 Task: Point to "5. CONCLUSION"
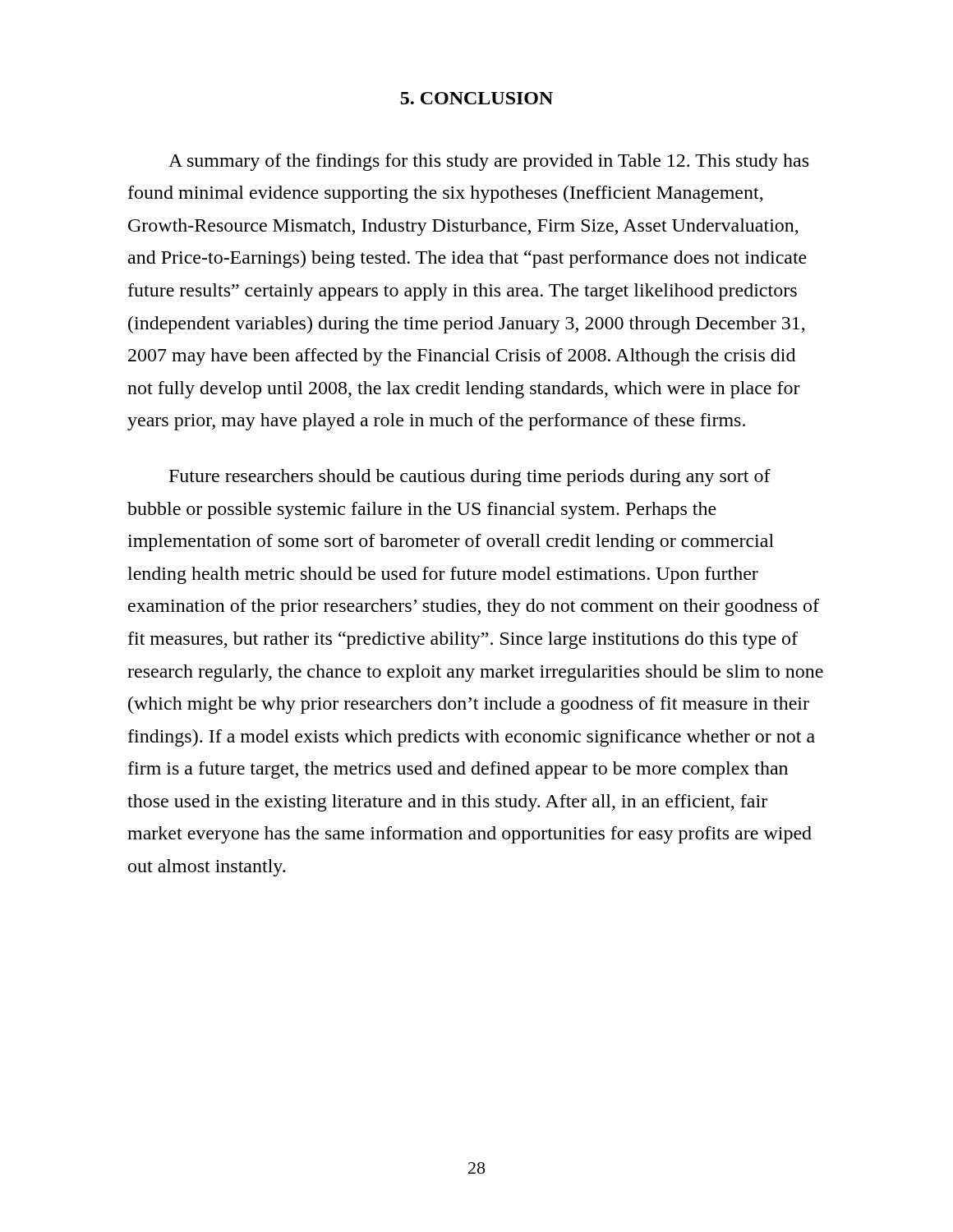[476, 98]
